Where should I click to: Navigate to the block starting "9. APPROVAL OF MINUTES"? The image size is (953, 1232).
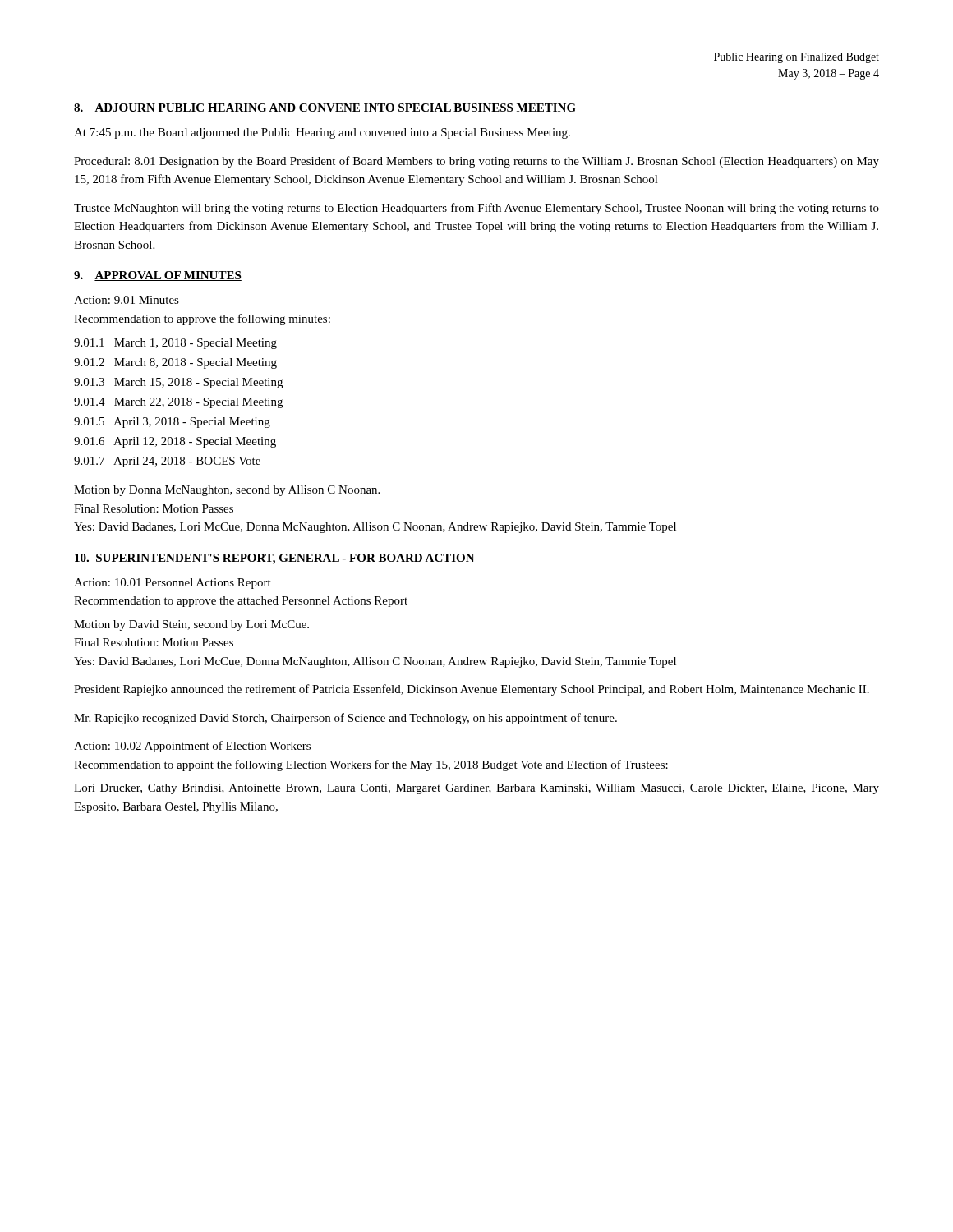point(158,275)
